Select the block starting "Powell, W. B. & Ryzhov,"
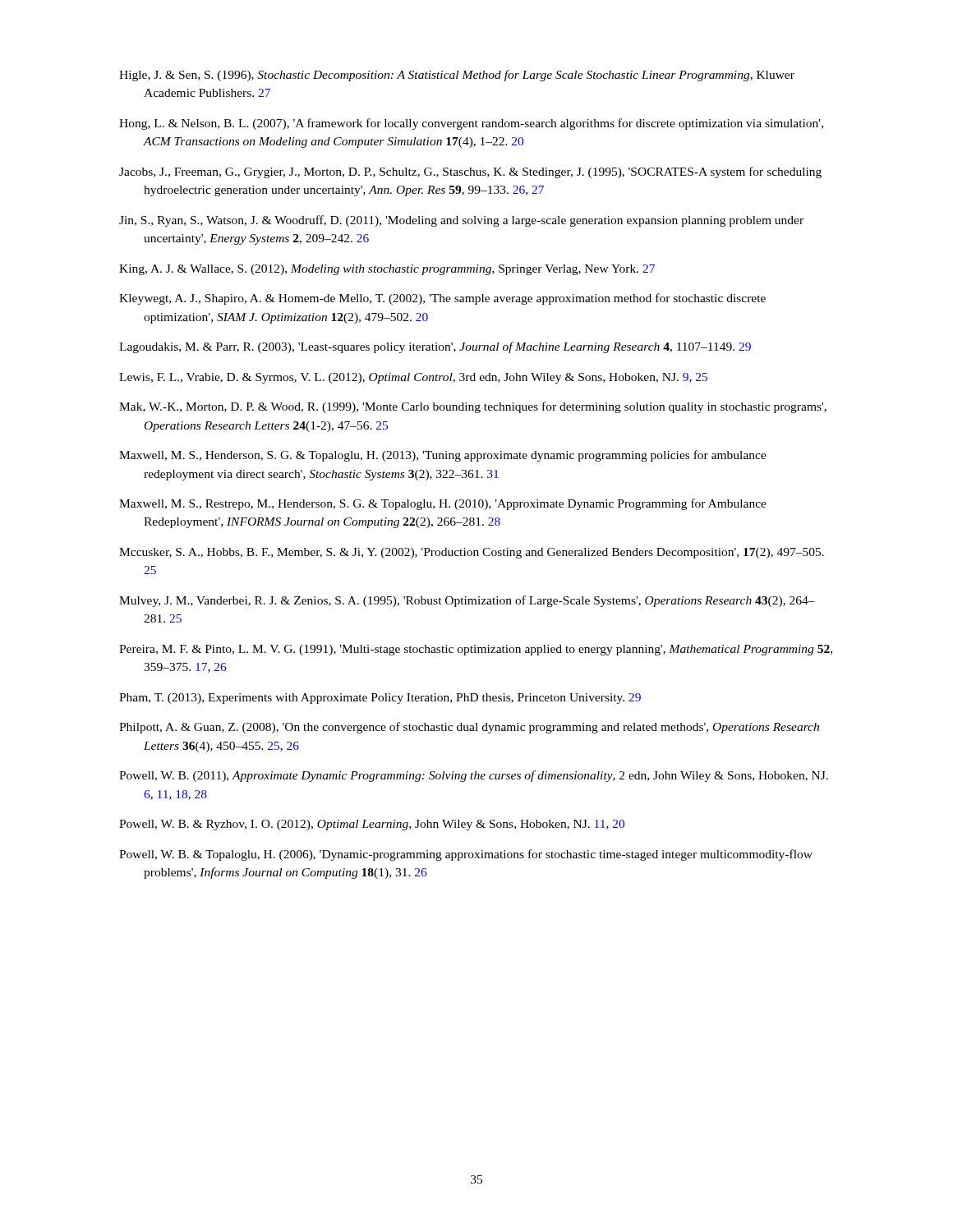Image resolution: width=953 pixels, height=1232 pixels. click(372, 823)
